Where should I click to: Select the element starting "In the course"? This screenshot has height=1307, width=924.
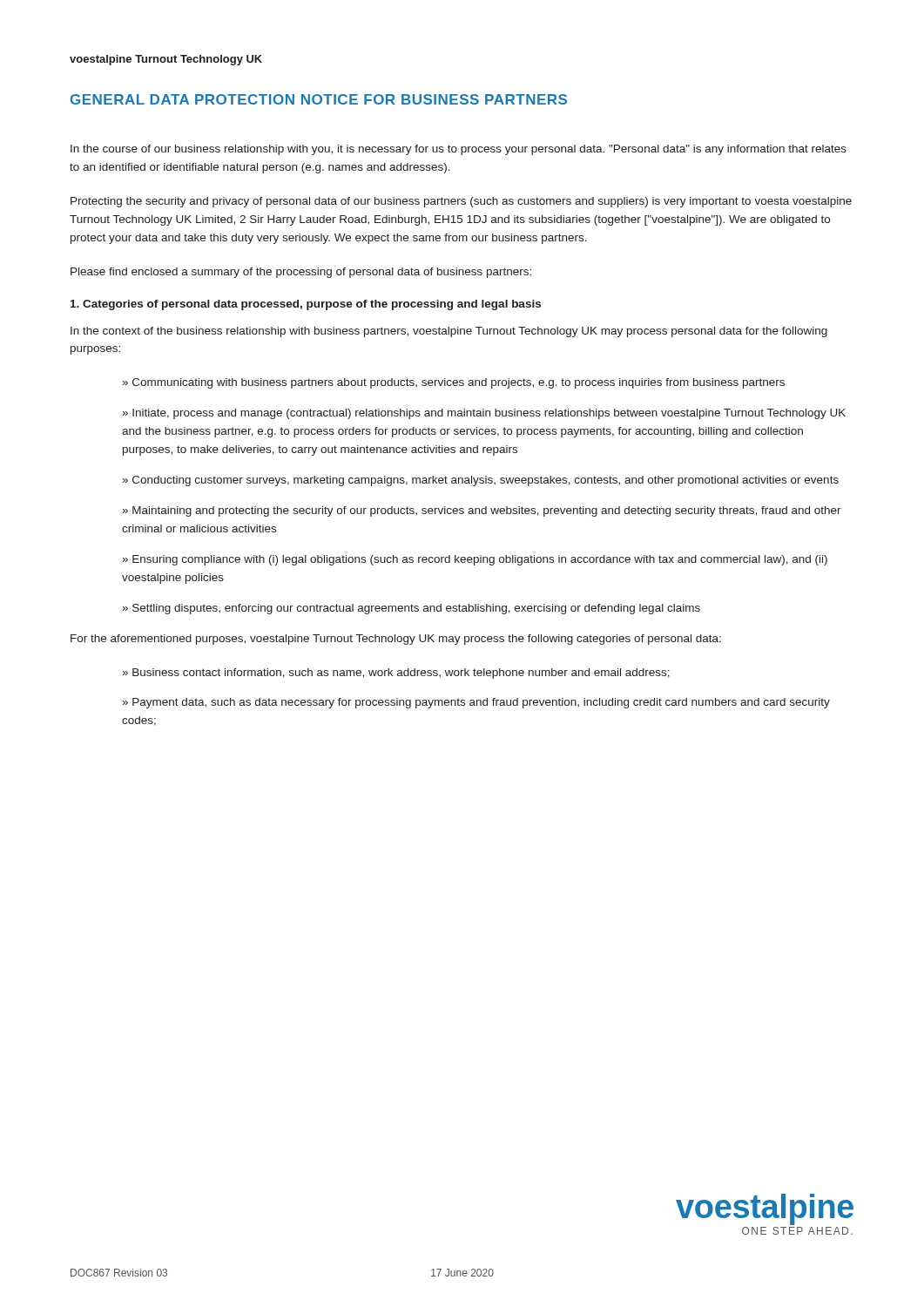point(458,158)
